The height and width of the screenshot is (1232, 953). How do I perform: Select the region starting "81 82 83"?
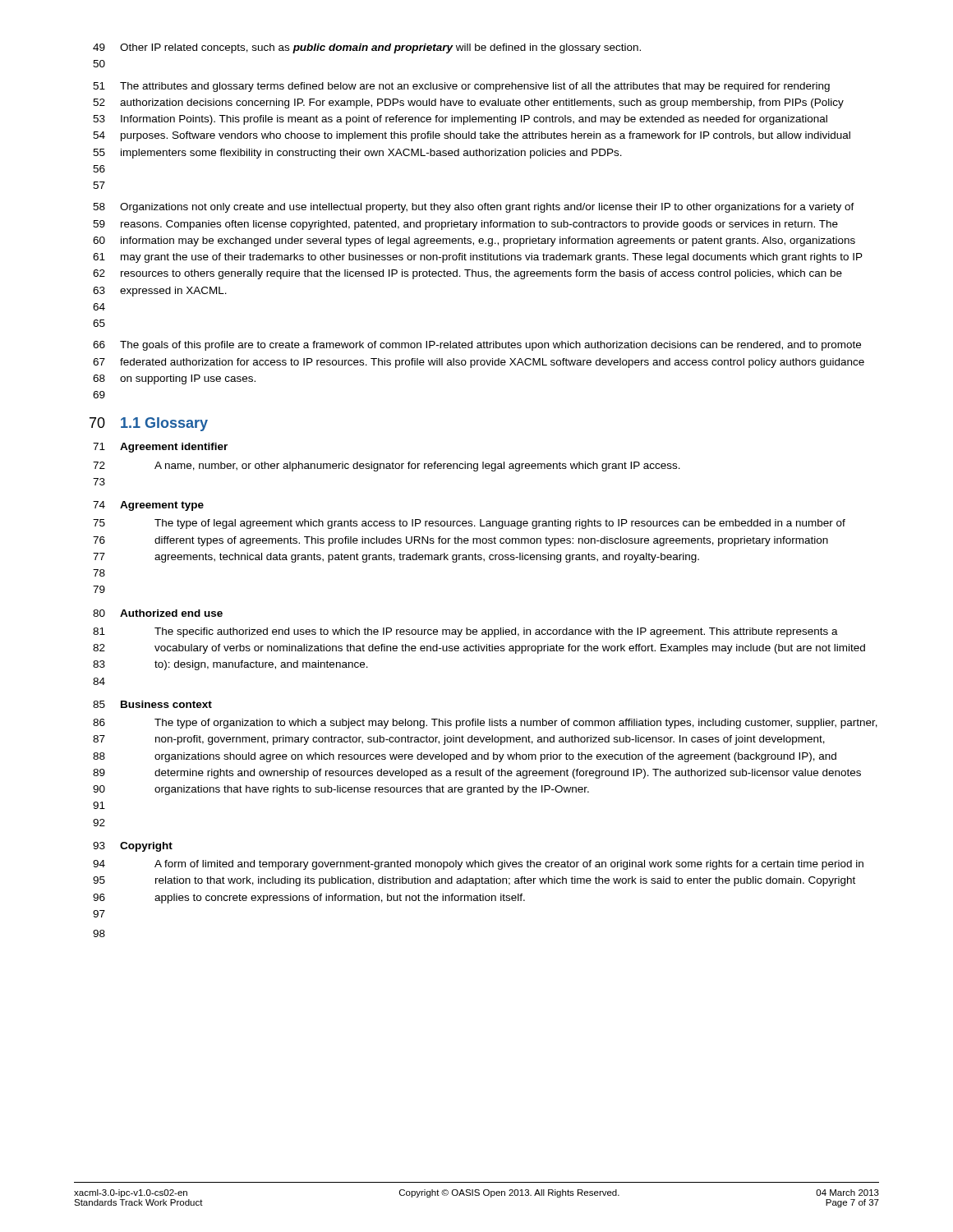pos(476,656)
